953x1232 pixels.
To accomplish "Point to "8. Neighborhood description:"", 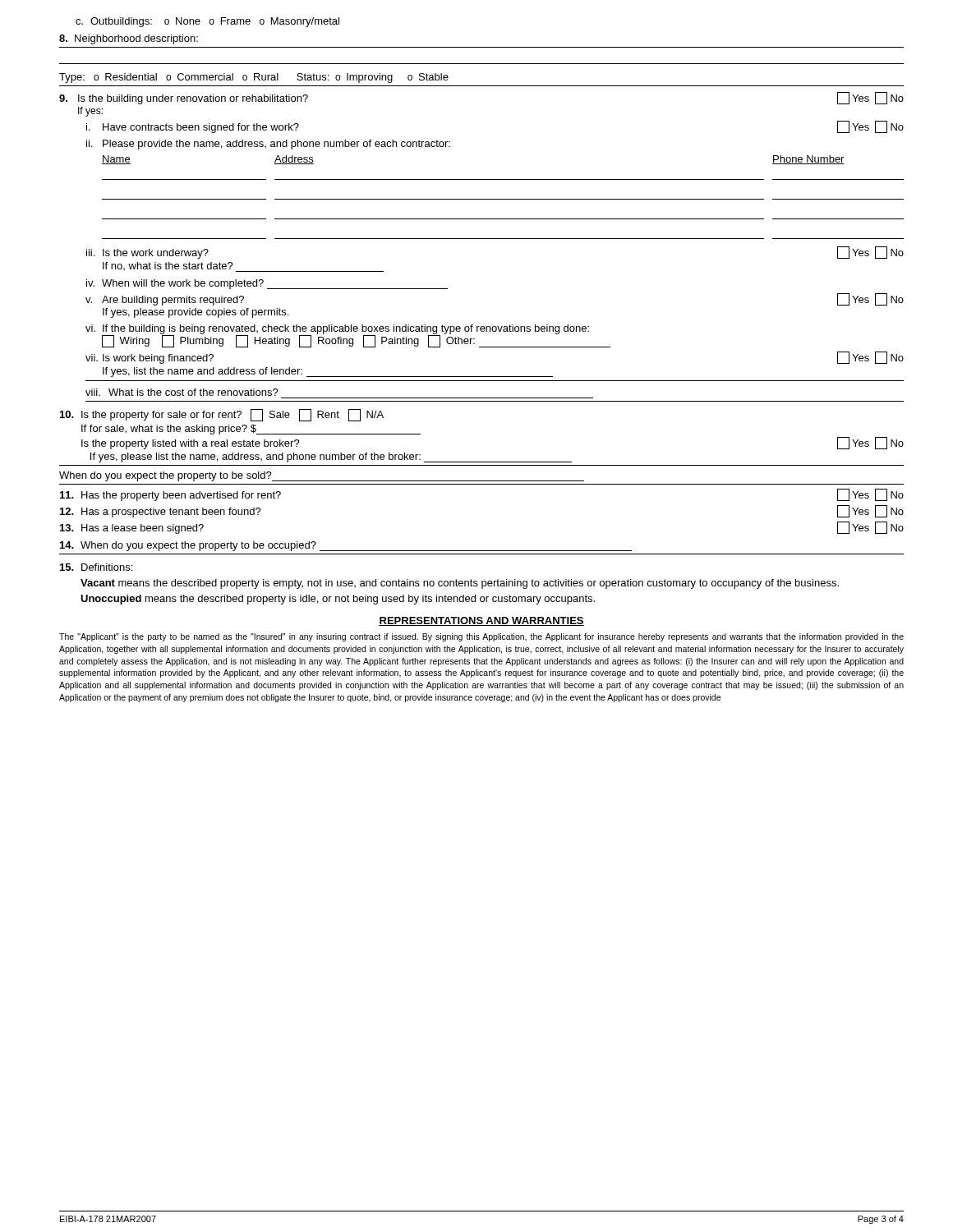I will click(481, 38).
